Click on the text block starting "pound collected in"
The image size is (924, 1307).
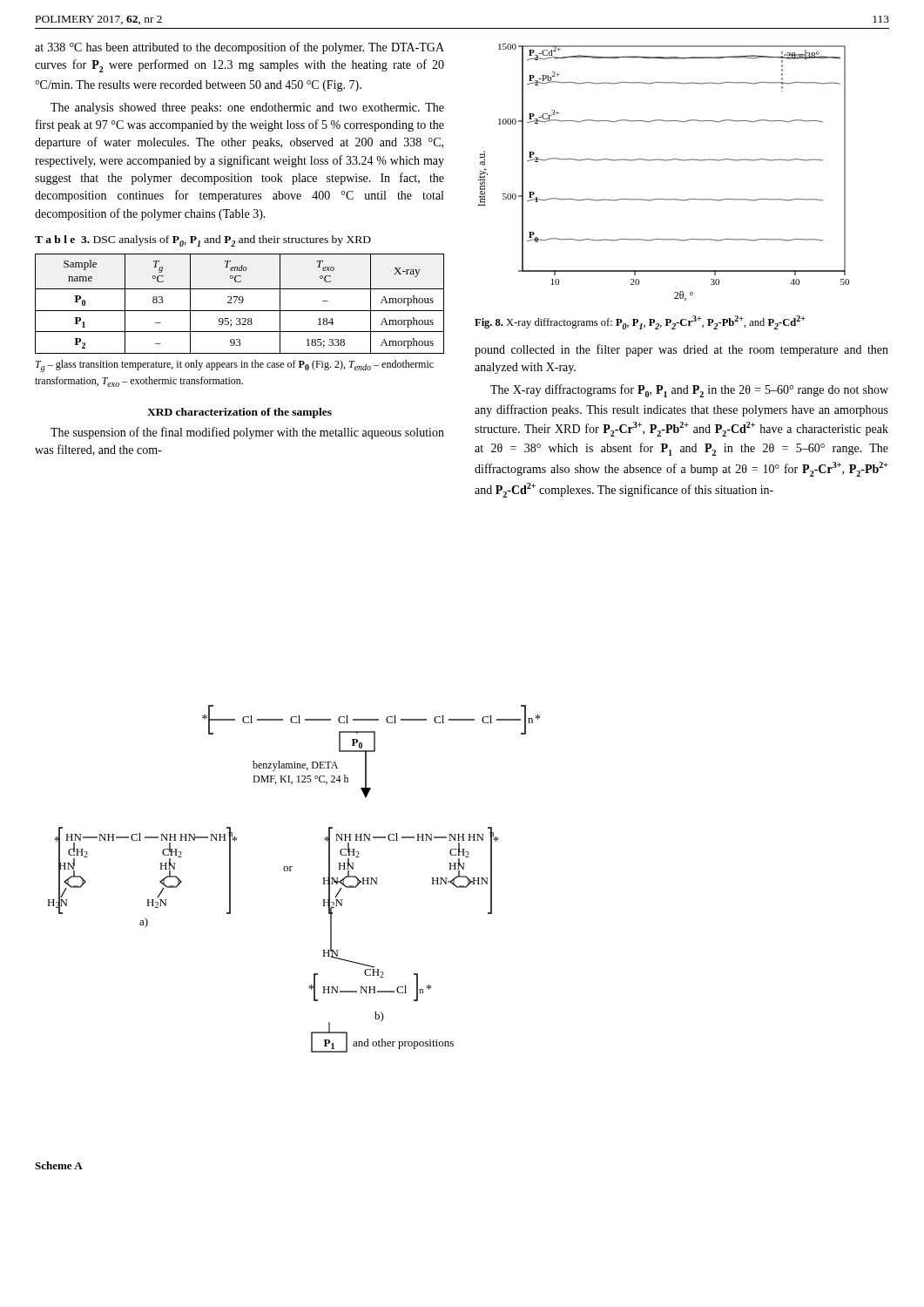pyautogui.click(x=681, y=421)
